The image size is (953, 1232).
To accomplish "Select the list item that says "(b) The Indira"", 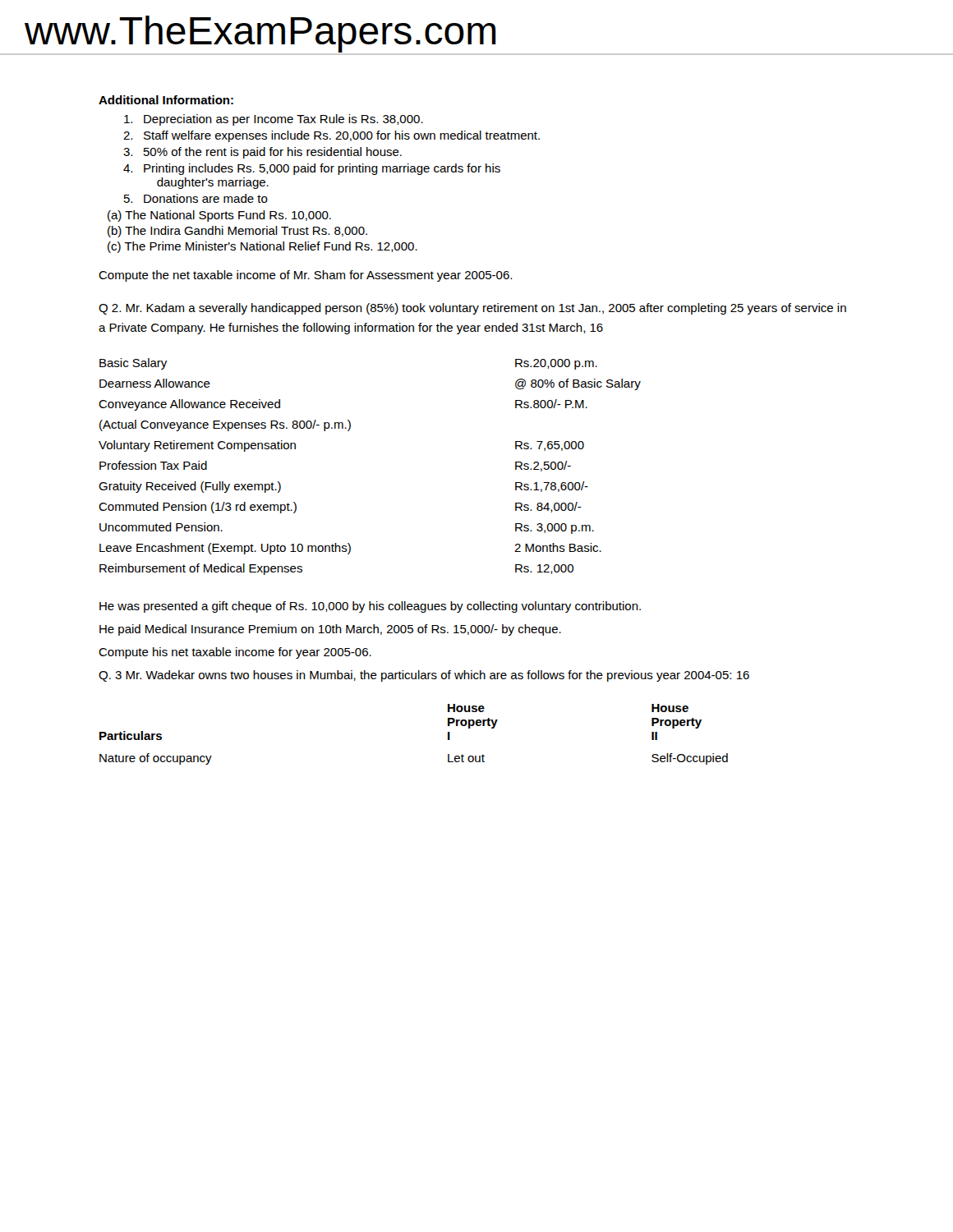I will coord(238,230).
